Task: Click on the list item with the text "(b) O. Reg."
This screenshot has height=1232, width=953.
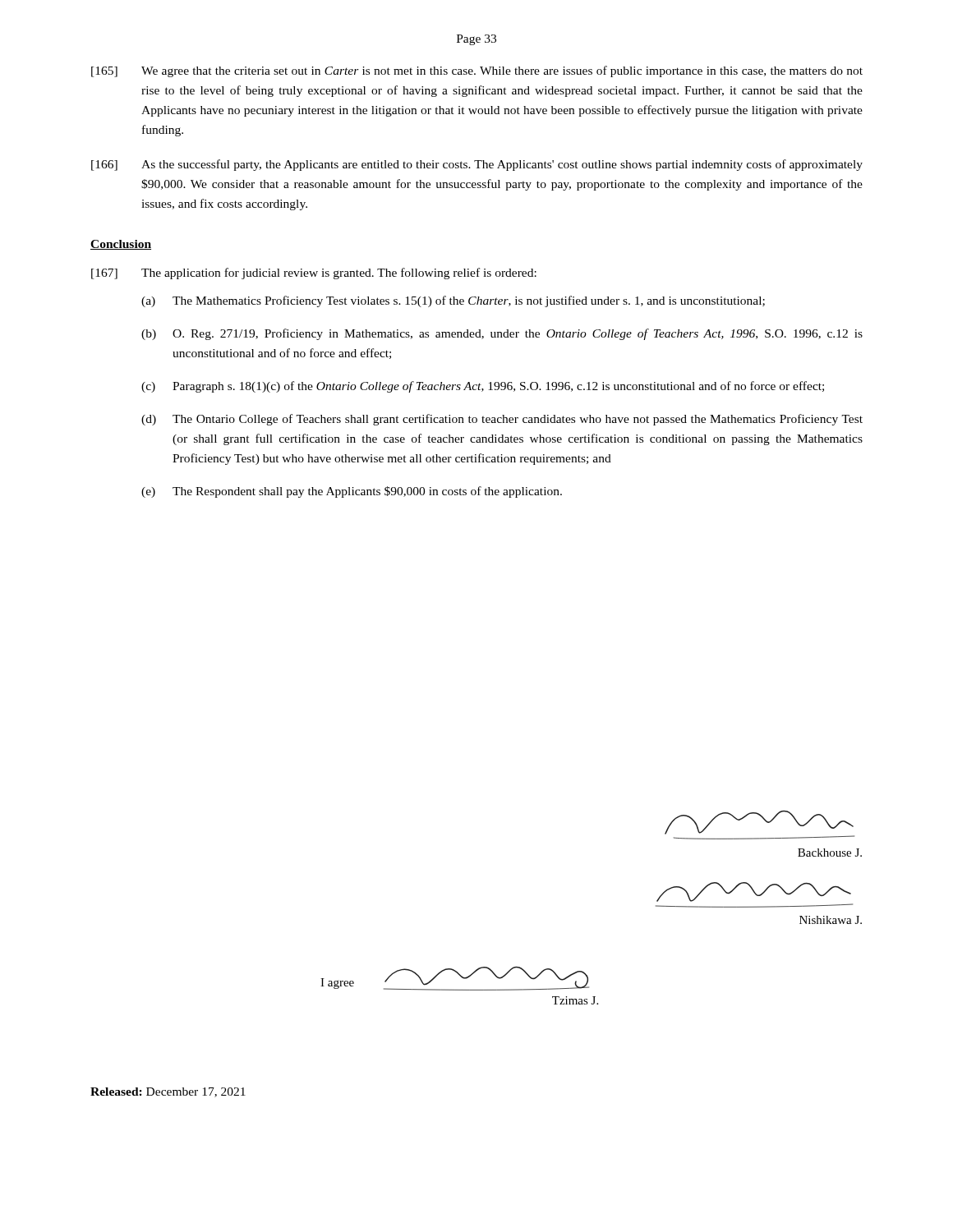Action: coord(502,343)
